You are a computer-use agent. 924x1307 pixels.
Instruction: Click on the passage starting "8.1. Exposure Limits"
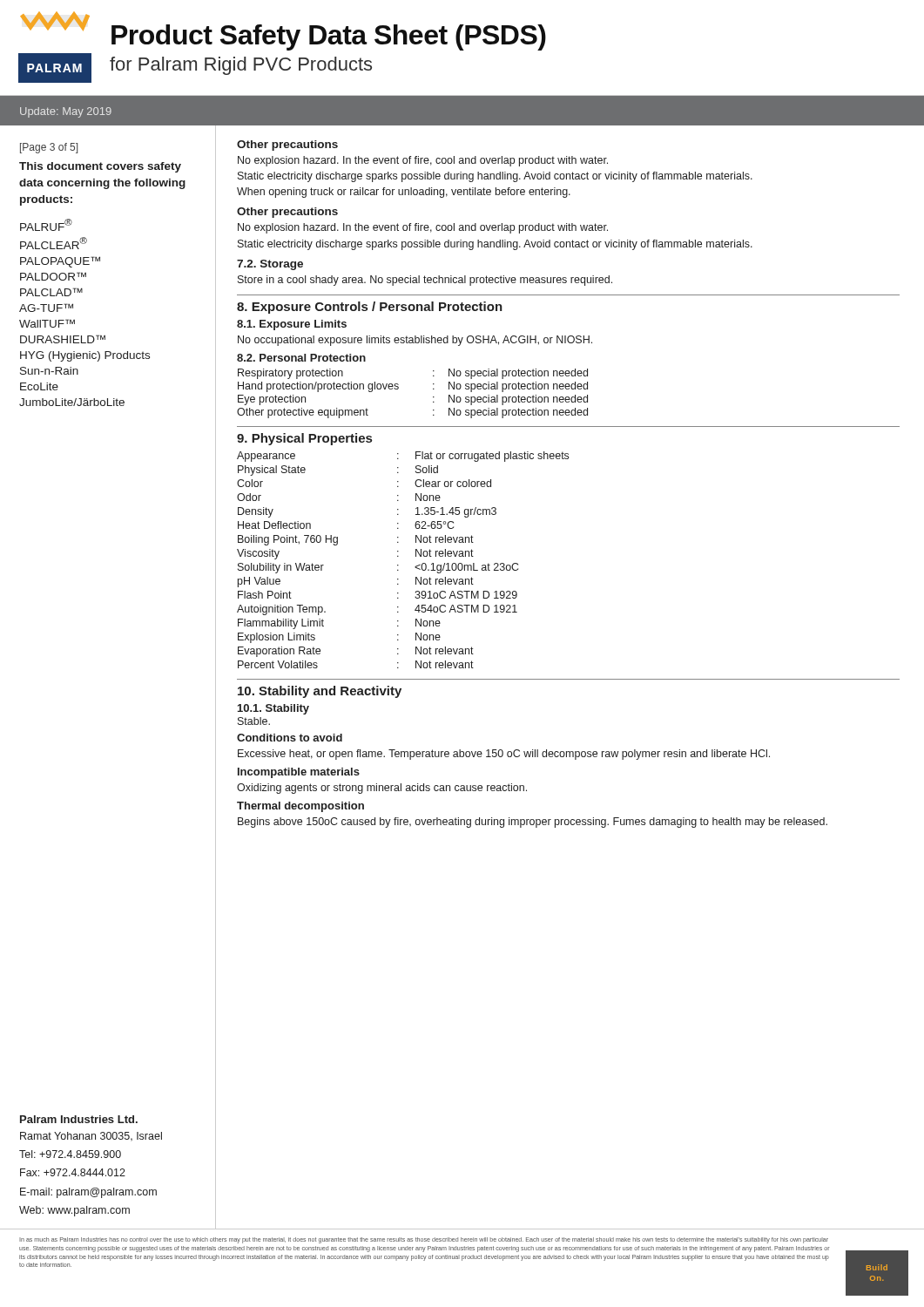[x=292, y=323]
